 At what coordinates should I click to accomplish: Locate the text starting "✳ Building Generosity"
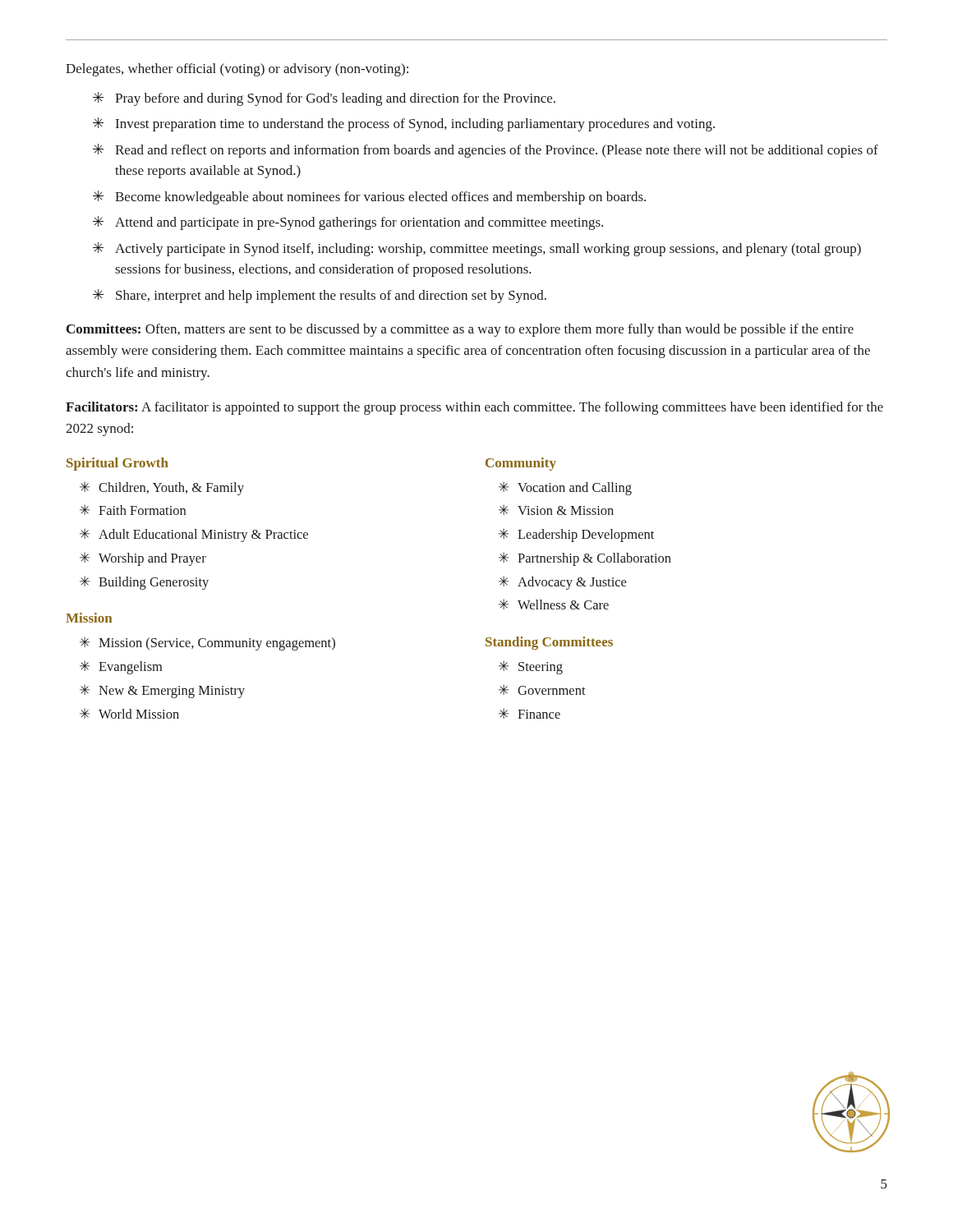[x=144, y=583]
